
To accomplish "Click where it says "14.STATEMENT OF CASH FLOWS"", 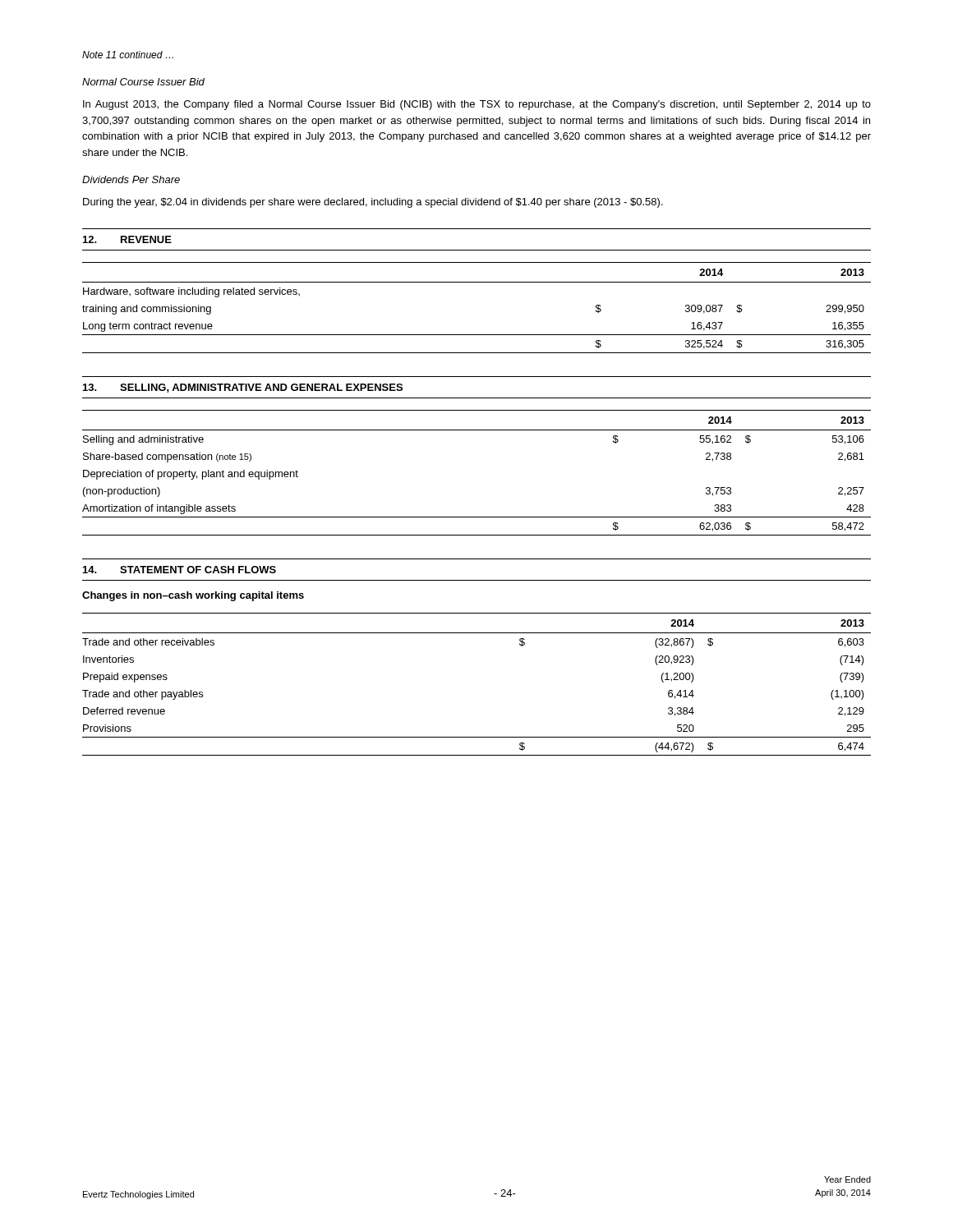I will (179, 569).
